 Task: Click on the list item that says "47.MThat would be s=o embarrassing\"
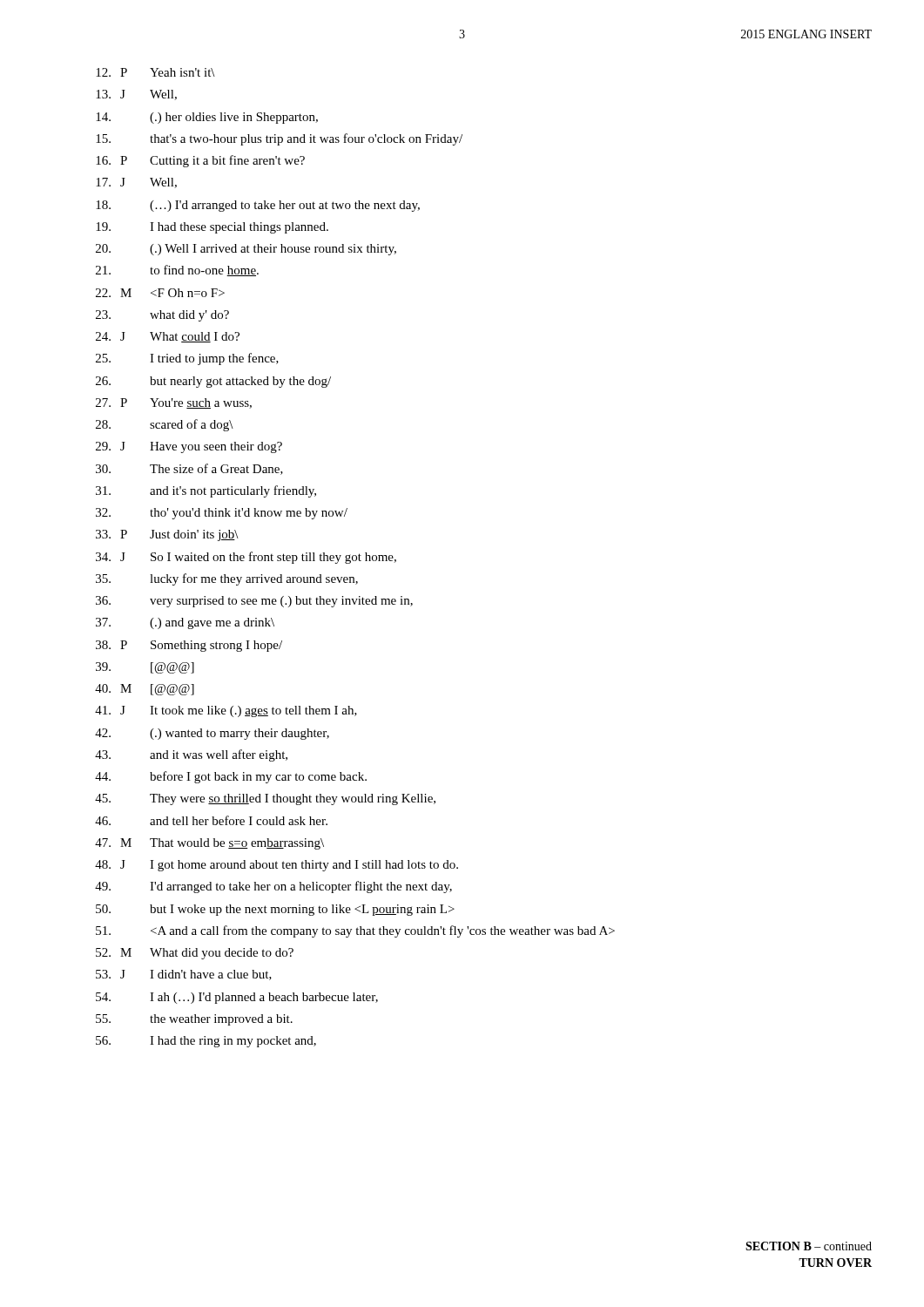[209, 844]
